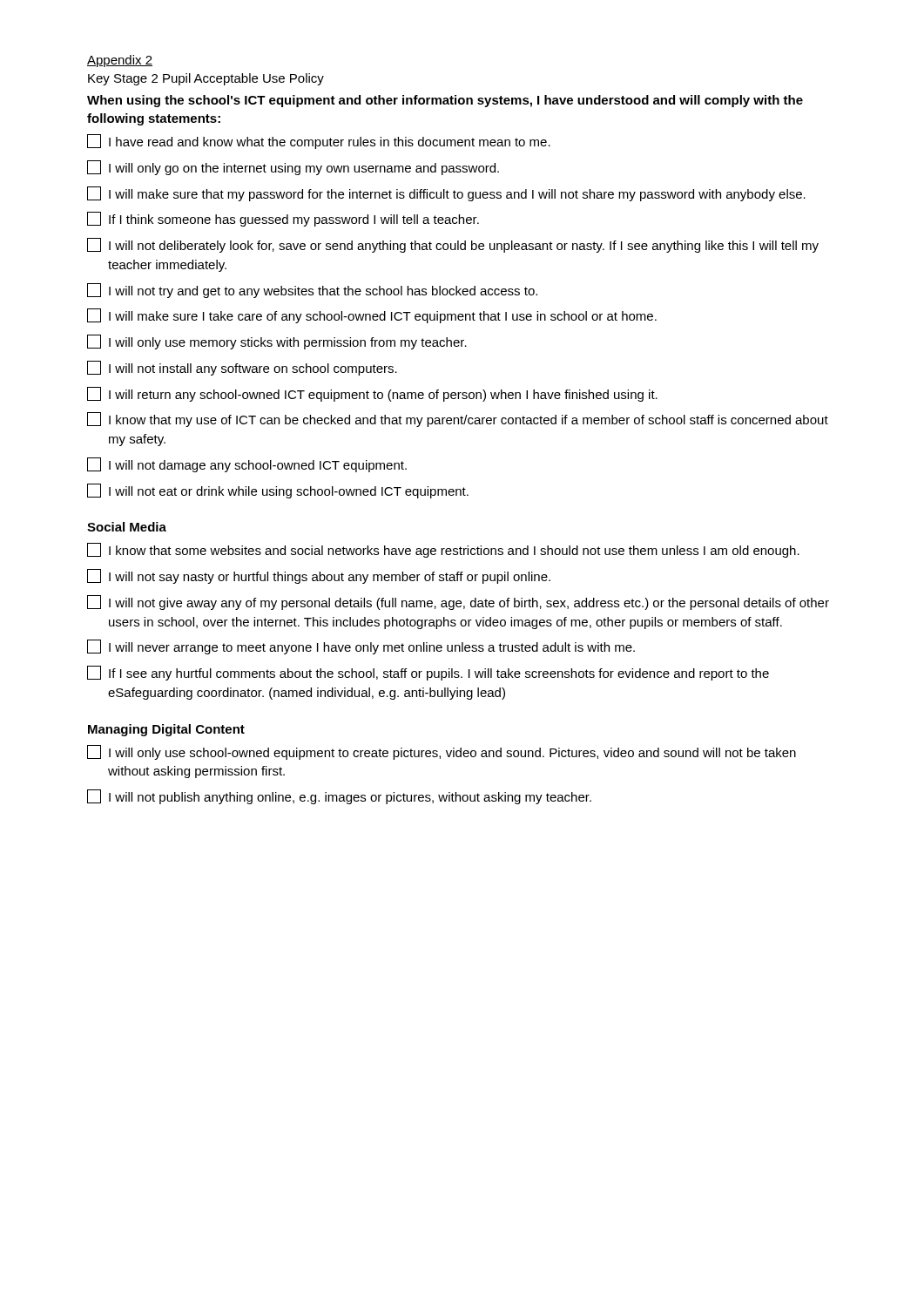Select the text block containing "Key Stage 2 Pupil"
The image size is (924, 1307).
click(205, 78)
